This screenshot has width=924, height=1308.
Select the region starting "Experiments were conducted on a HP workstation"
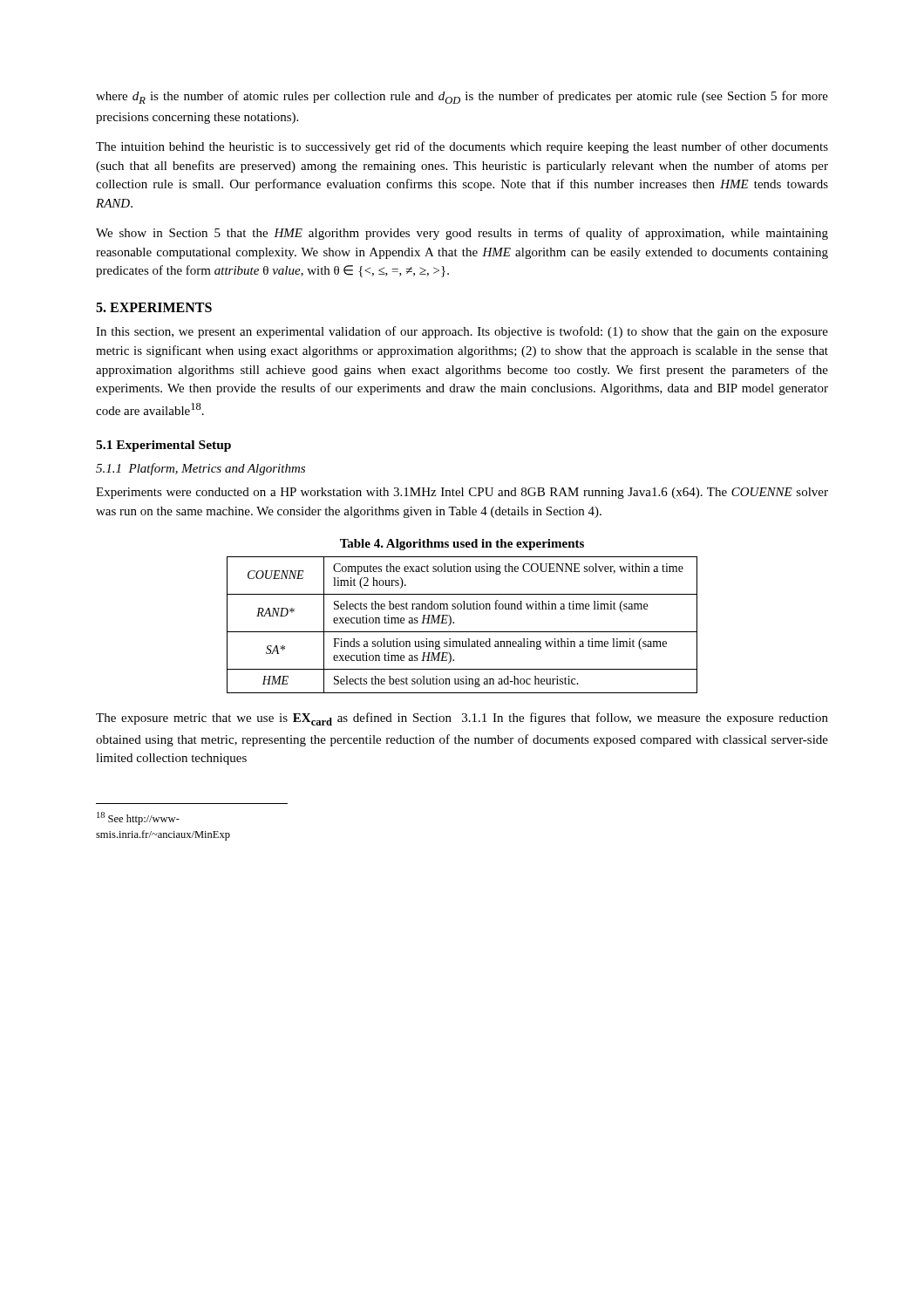click(x=462, y=501)
